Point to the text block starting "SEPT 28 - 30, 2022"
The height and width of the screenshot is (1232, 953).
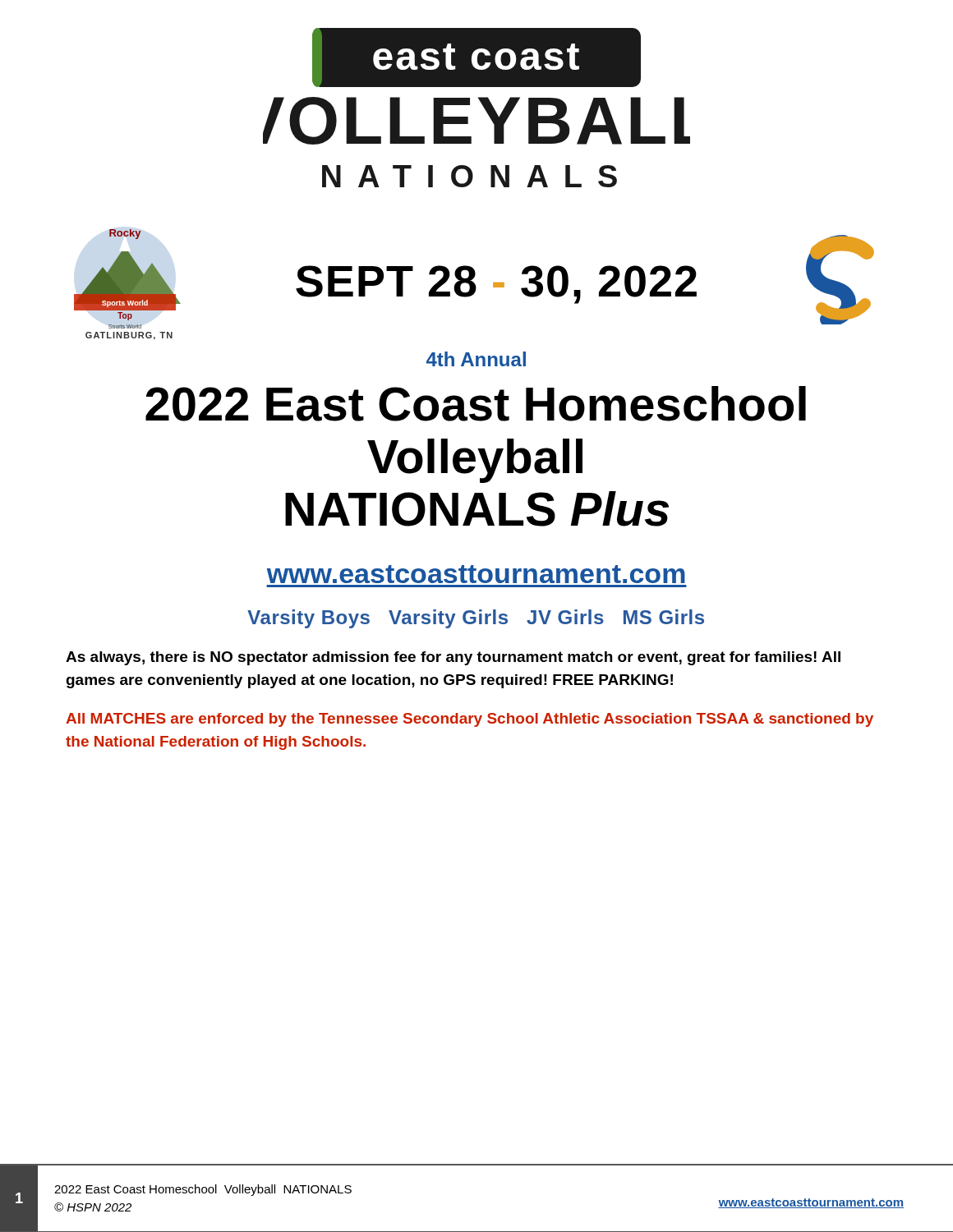[x=497, y=281]
